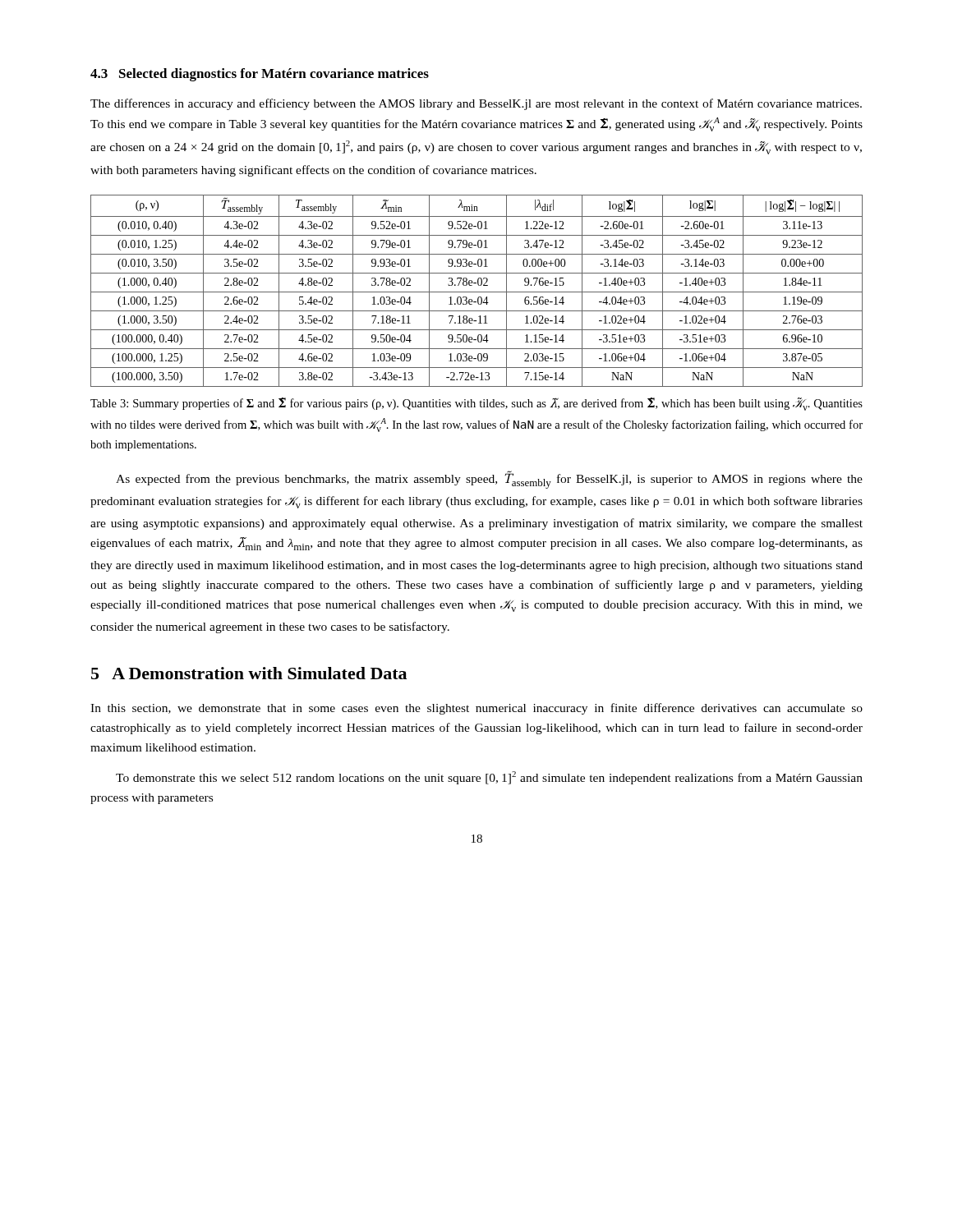
Task: Click the passage that begins "In this section, we demonstrate that in some"
Action: 476,709
